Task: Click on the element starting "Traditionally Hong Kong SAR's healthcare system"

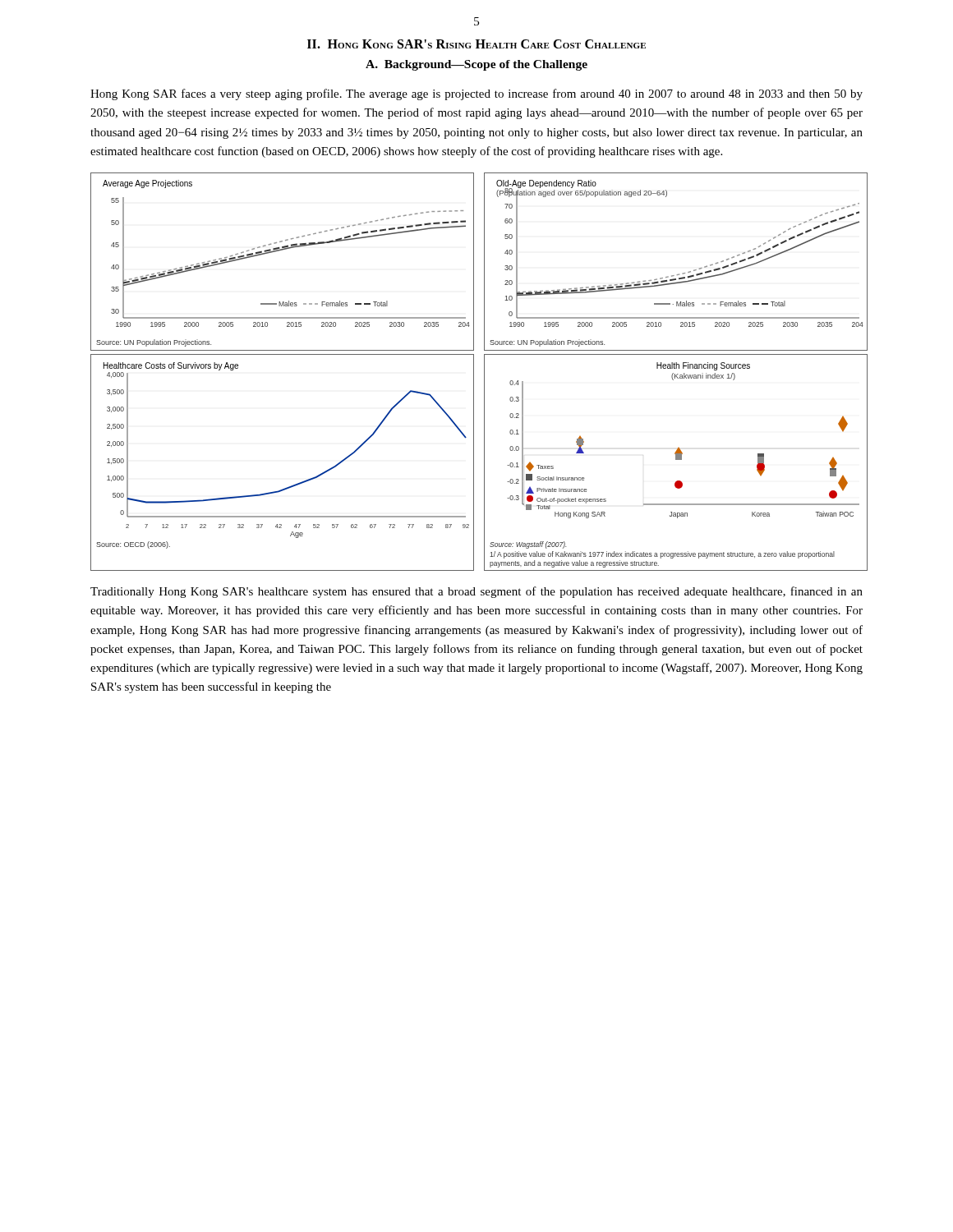Action: pos(476,639)
